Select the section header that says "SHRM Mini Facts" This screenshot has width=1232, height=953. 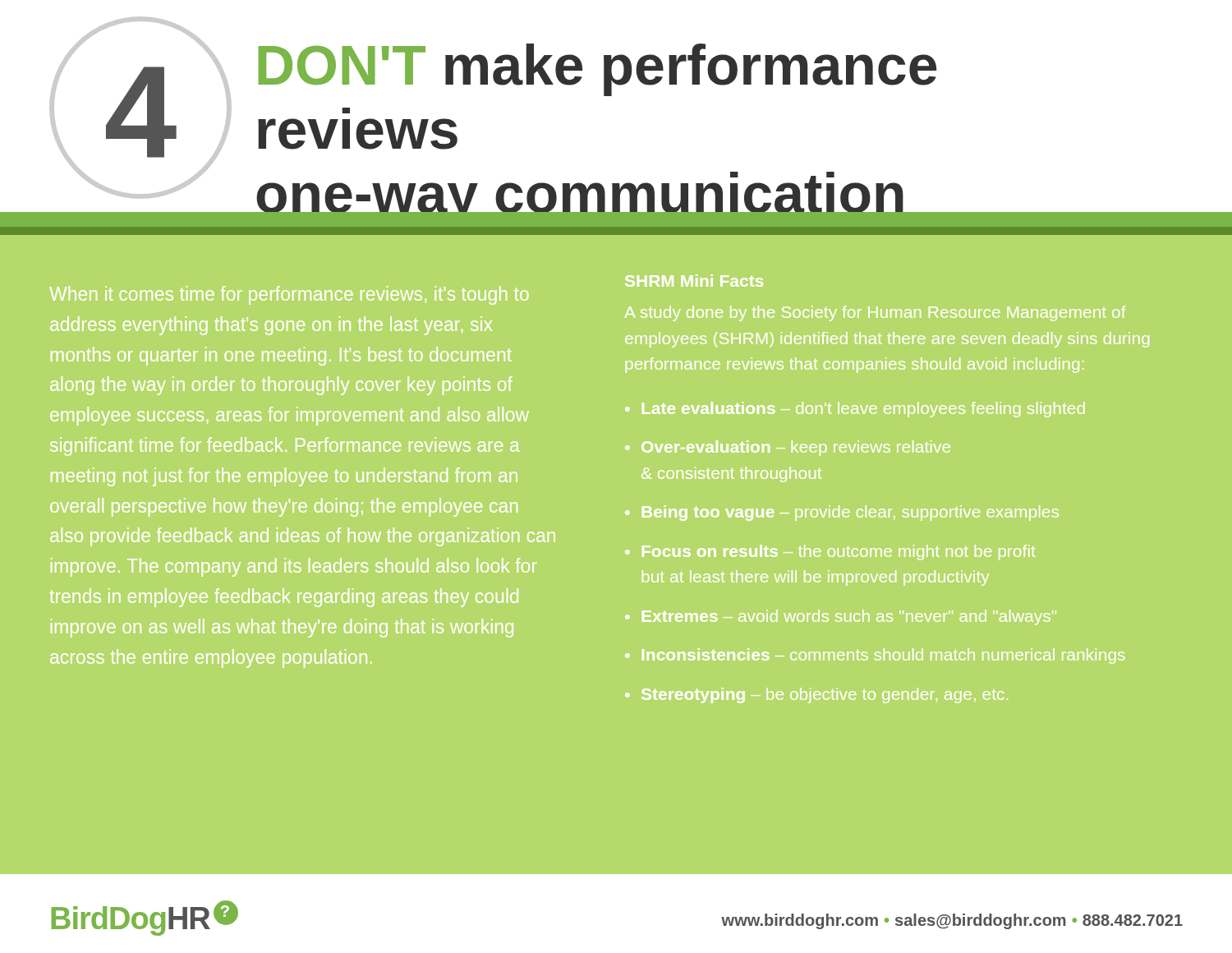(694, 281)
